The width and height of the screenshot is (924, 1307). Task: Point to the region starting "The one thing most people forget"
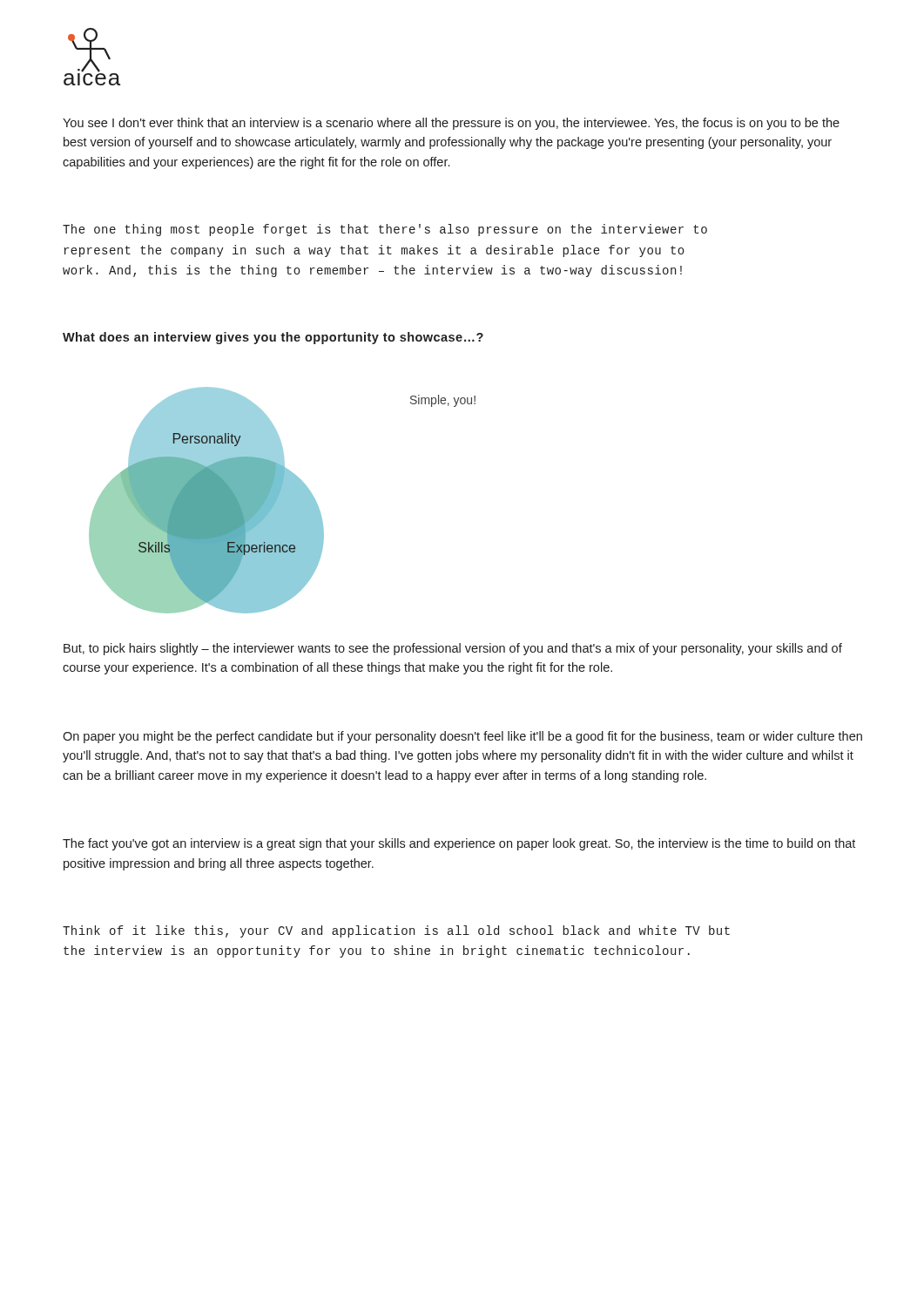(x=385, y=250)
